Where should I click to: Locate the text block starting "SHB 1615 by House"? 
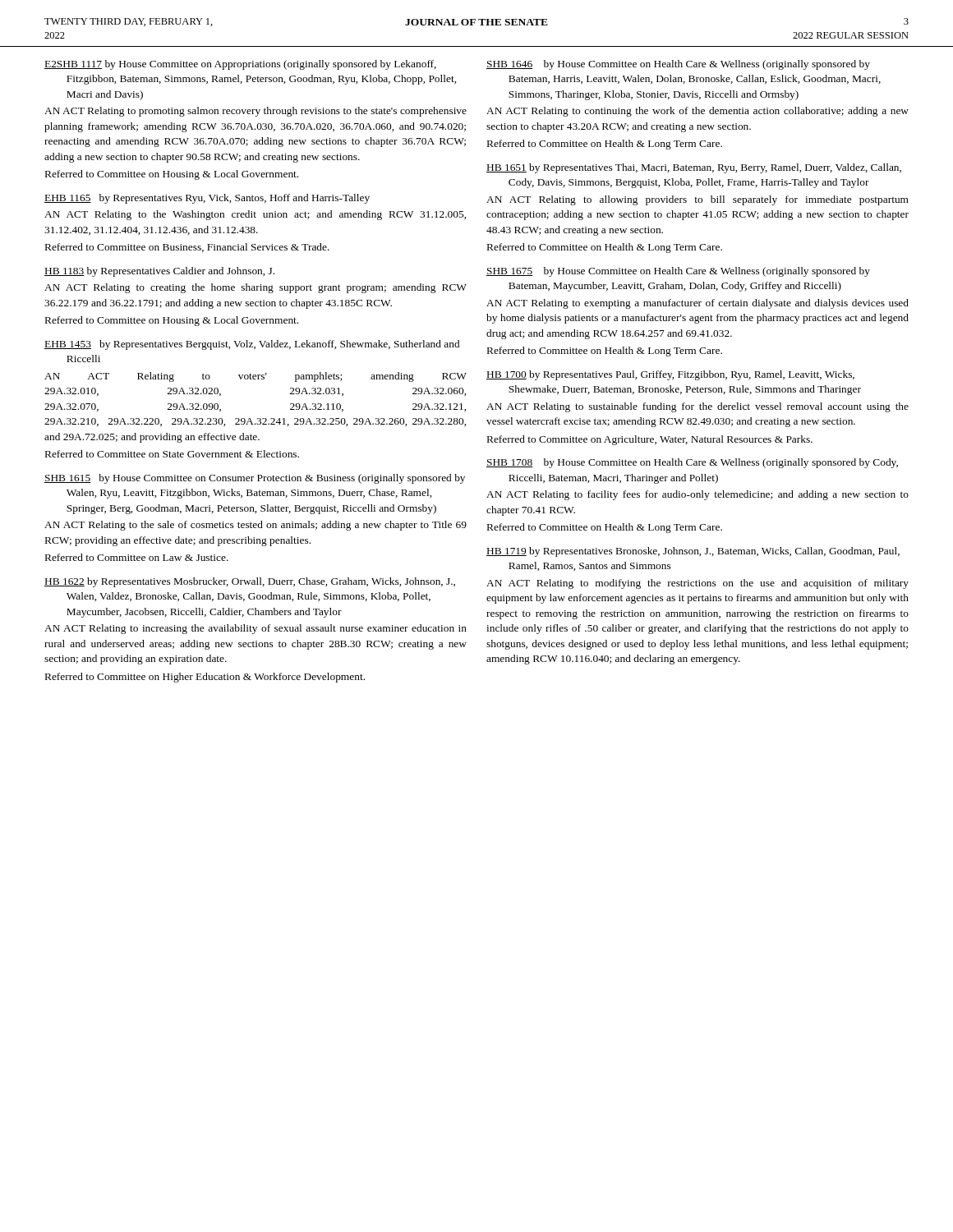tap(256, 518)
